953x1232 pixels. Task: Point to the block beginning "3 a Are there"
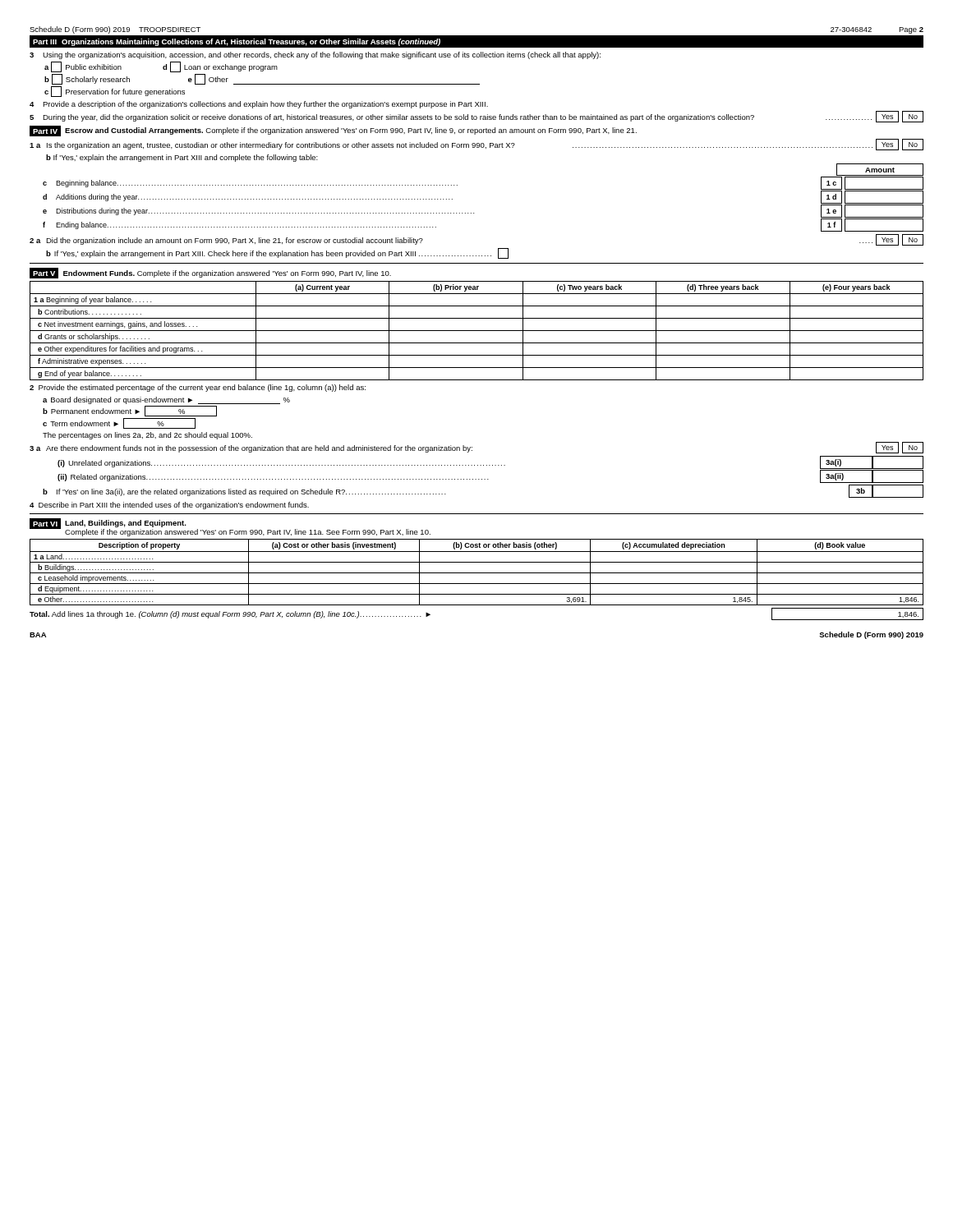[x=476, y=448]
